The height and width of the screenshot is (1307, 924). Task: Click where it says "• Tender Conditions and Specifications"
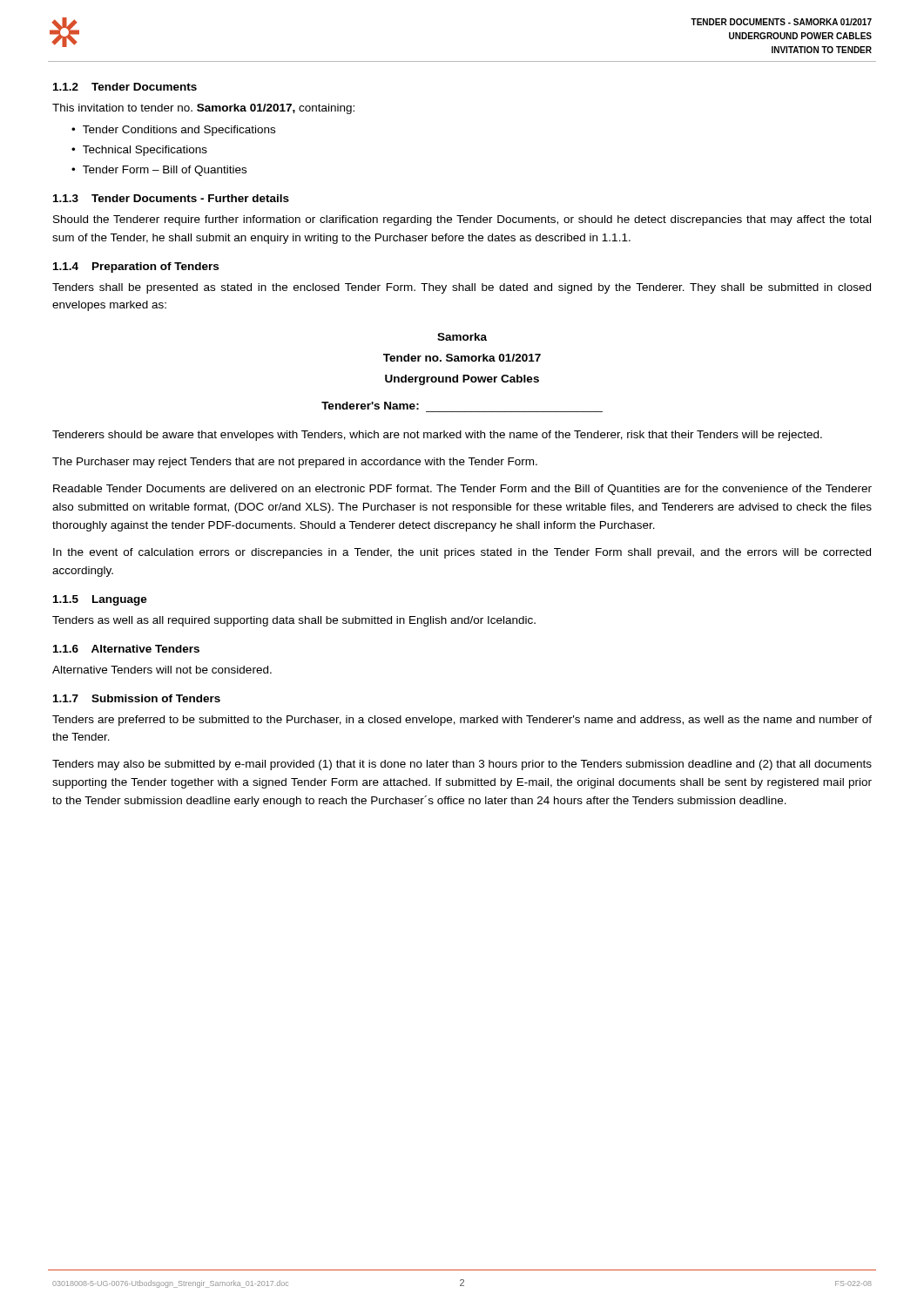click(x=174, y=130)
